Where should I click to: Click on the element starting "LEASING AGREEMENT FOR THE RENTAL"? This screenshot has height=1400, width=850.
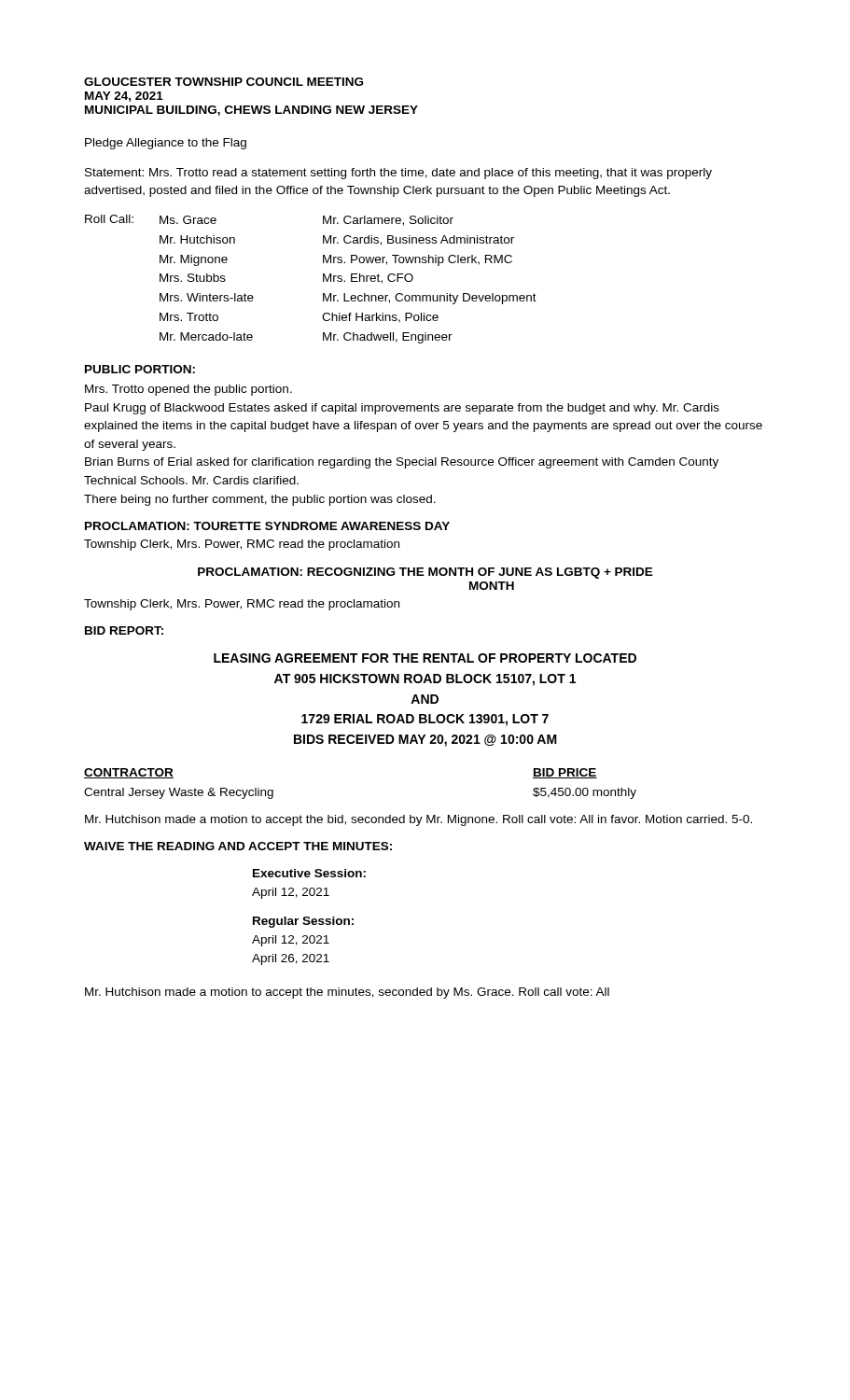tap(425, 699)
